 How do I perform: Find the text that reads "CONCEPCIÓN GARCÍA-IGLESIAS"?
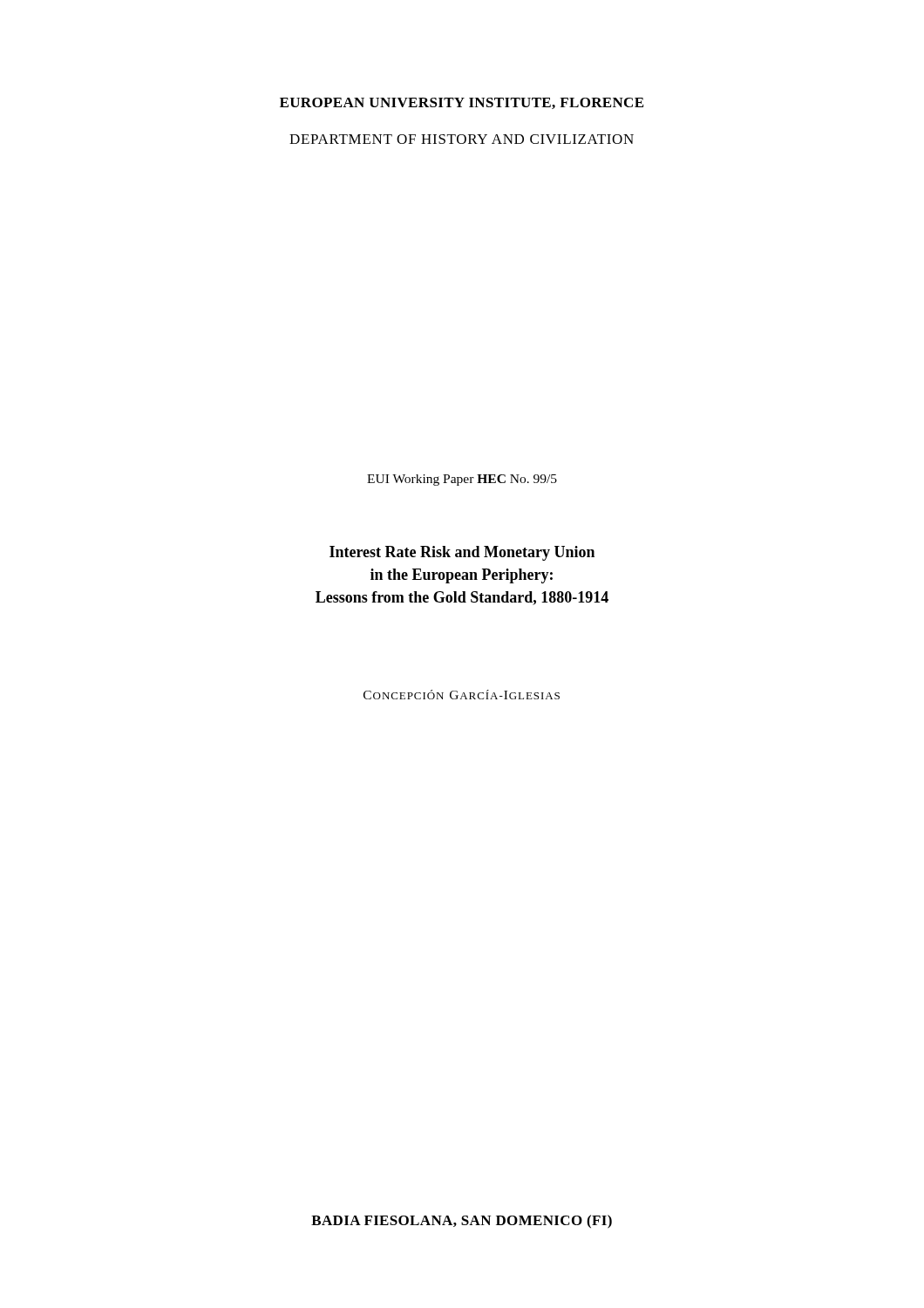(462, 695)
